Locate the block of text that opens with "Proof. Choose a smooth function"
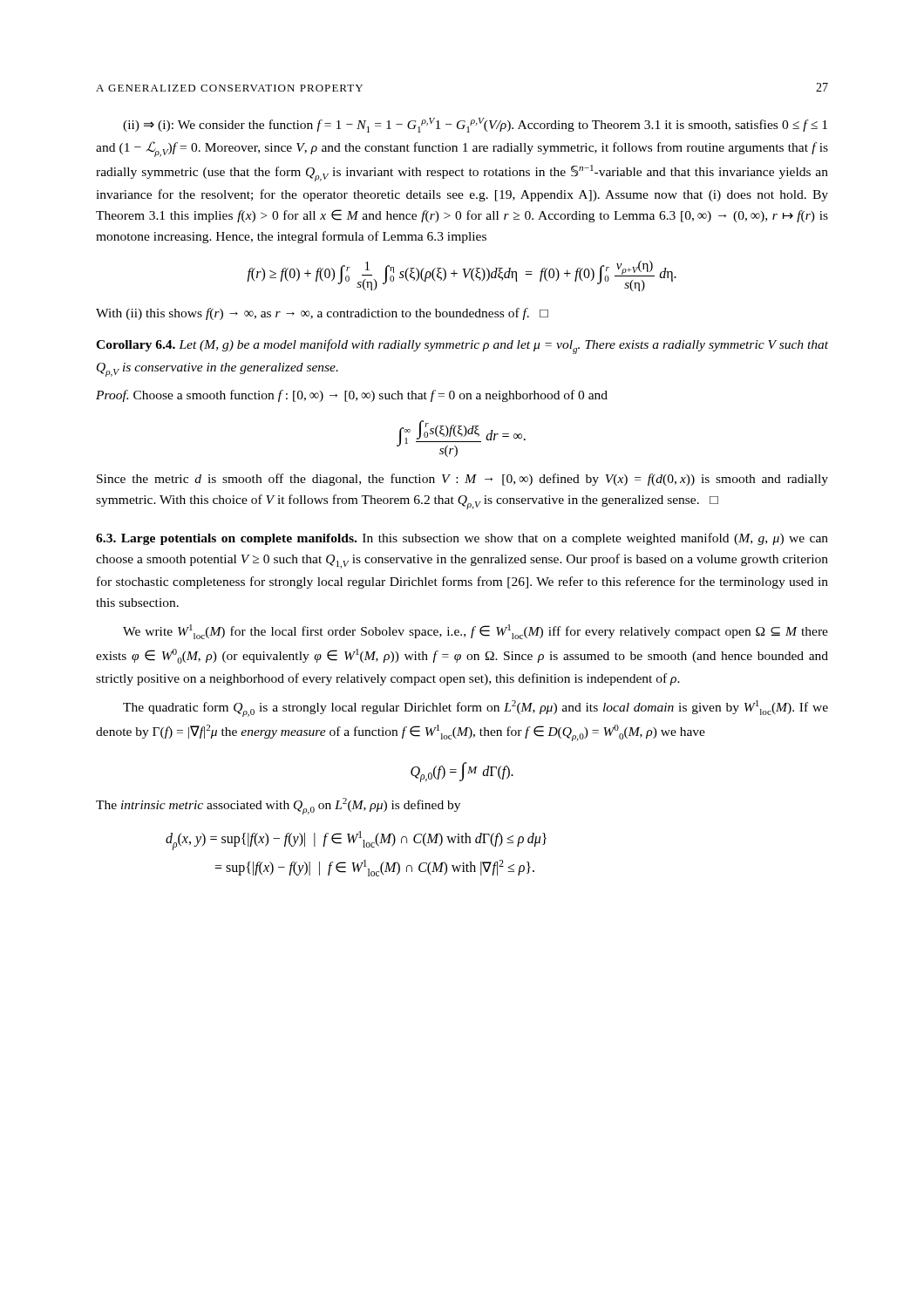This screenshot has height=1308, width=924. (462, 395)
